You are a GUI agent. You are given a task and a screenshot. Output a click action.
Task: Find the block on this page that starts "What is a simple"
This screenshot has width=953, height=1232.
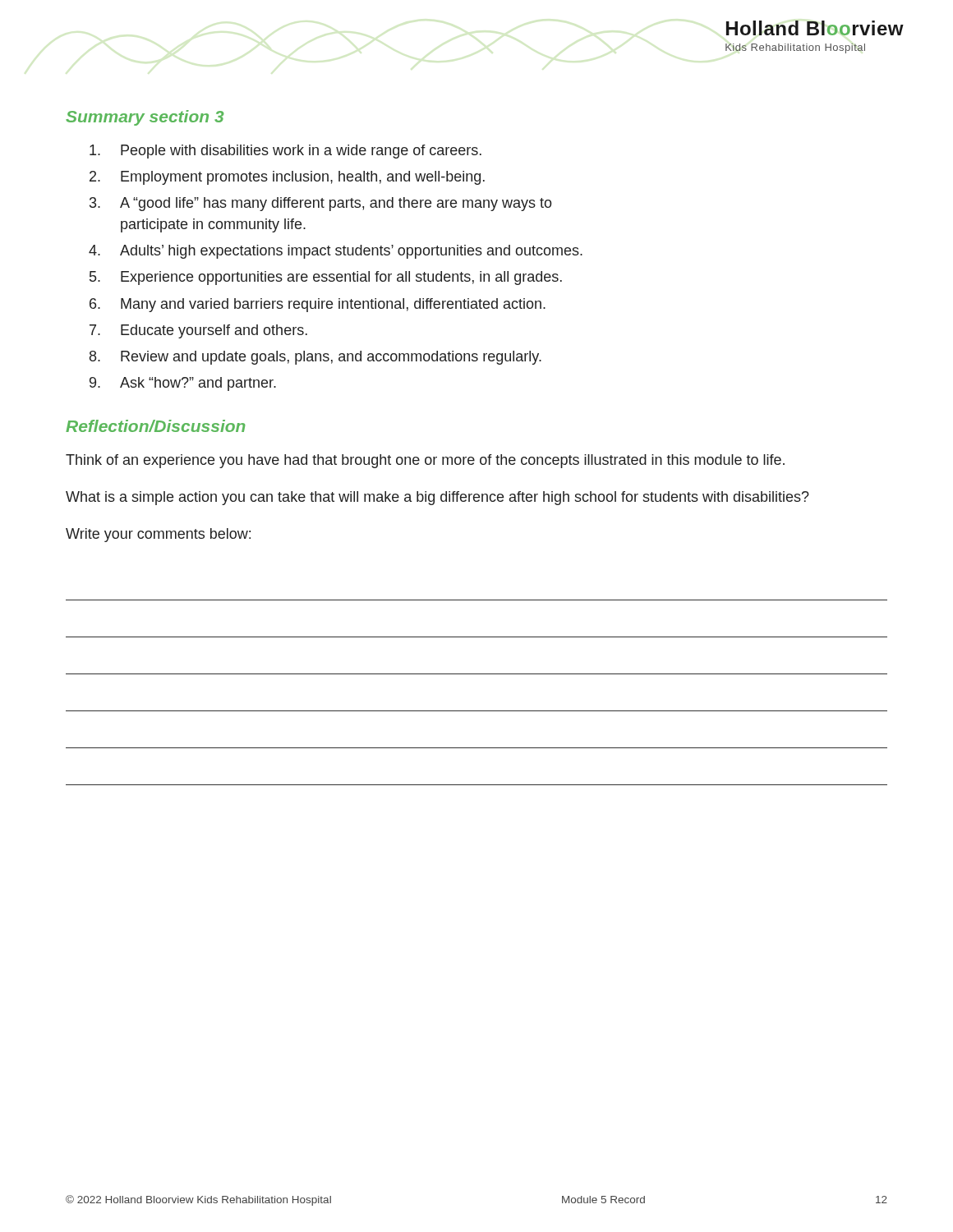[x=438, y=497]
